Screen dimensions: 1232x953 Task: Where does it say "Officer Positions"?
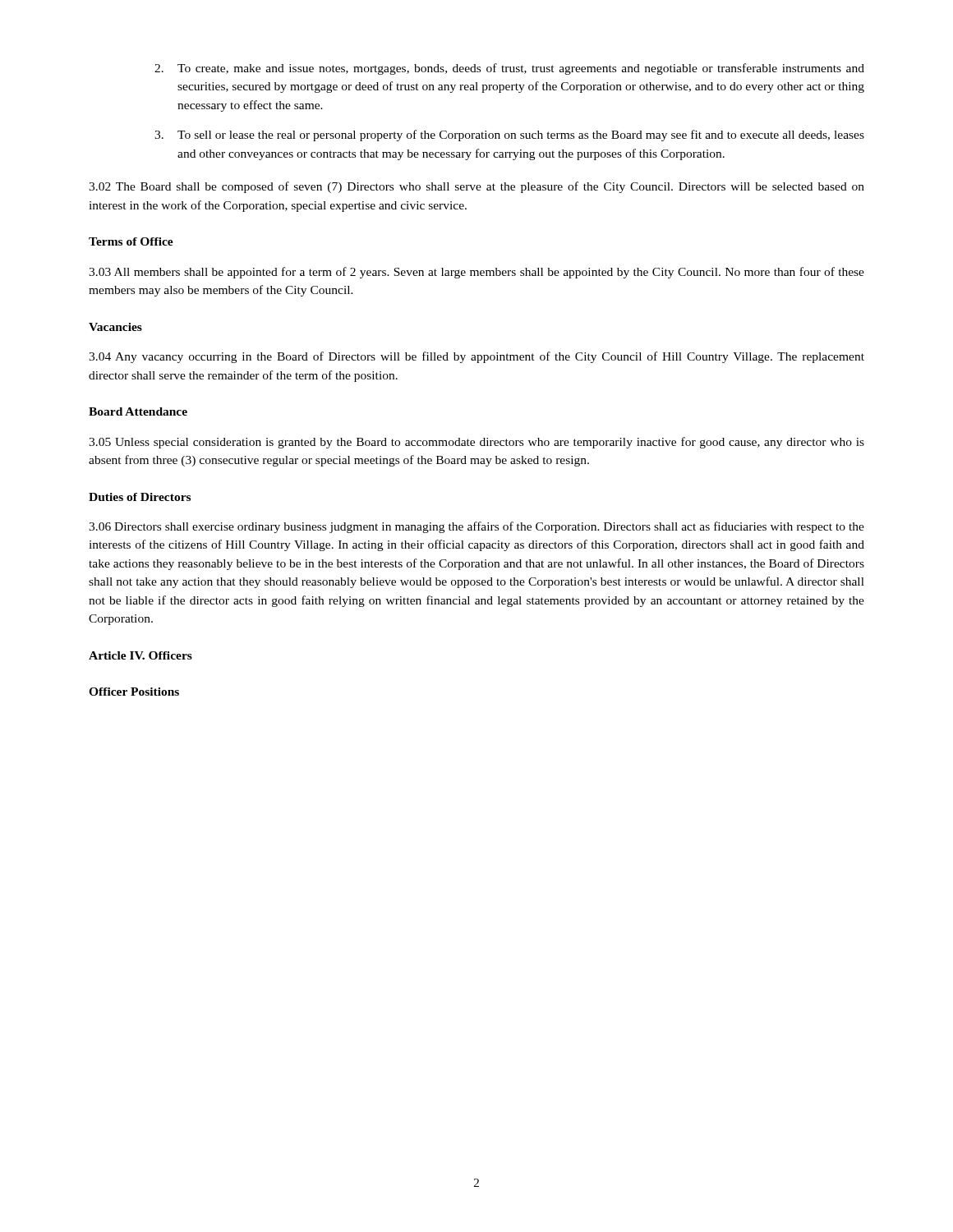(x=134, y=691)
